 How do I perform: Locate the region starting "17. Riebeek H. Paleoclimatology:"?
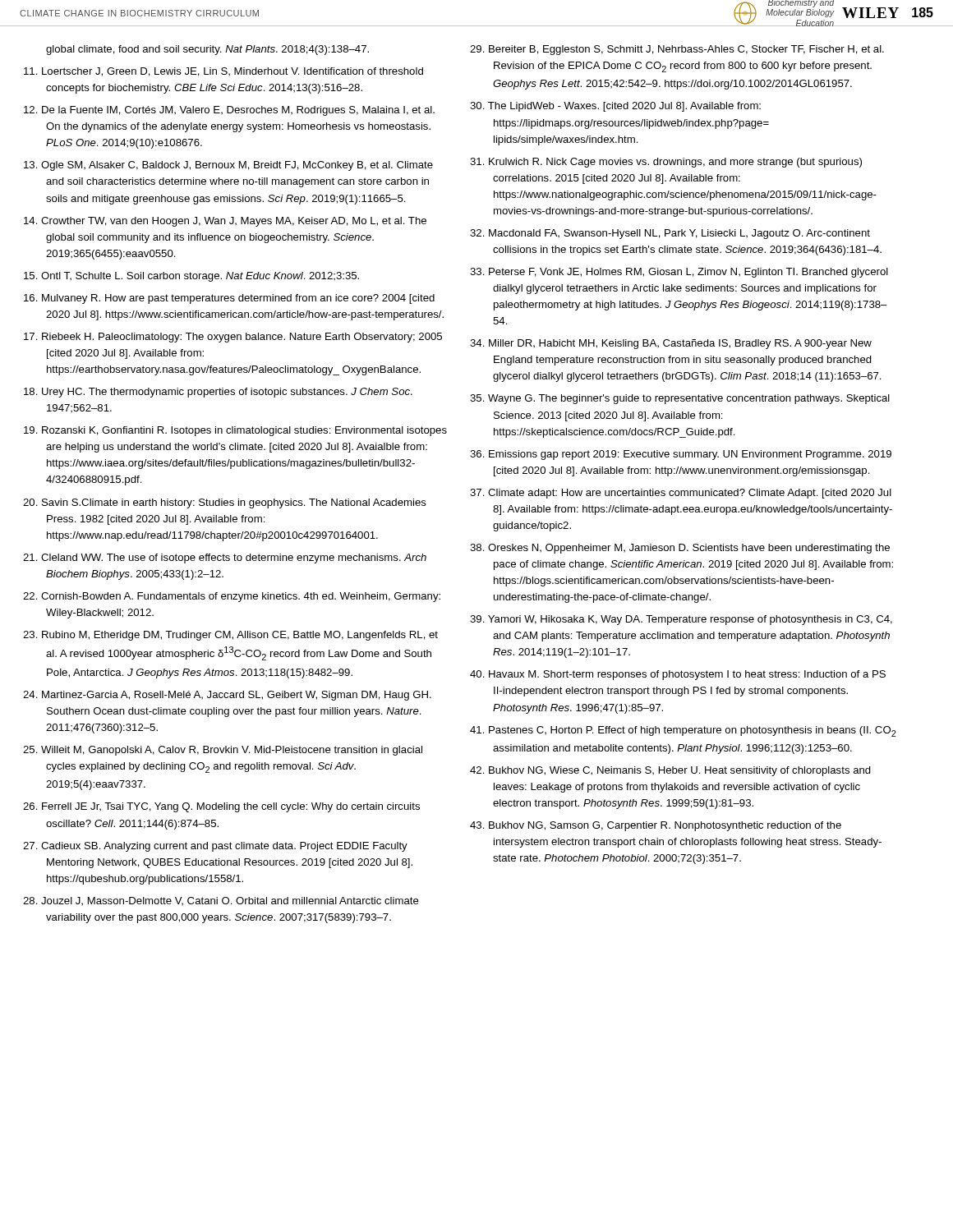(x=233, y=338)
